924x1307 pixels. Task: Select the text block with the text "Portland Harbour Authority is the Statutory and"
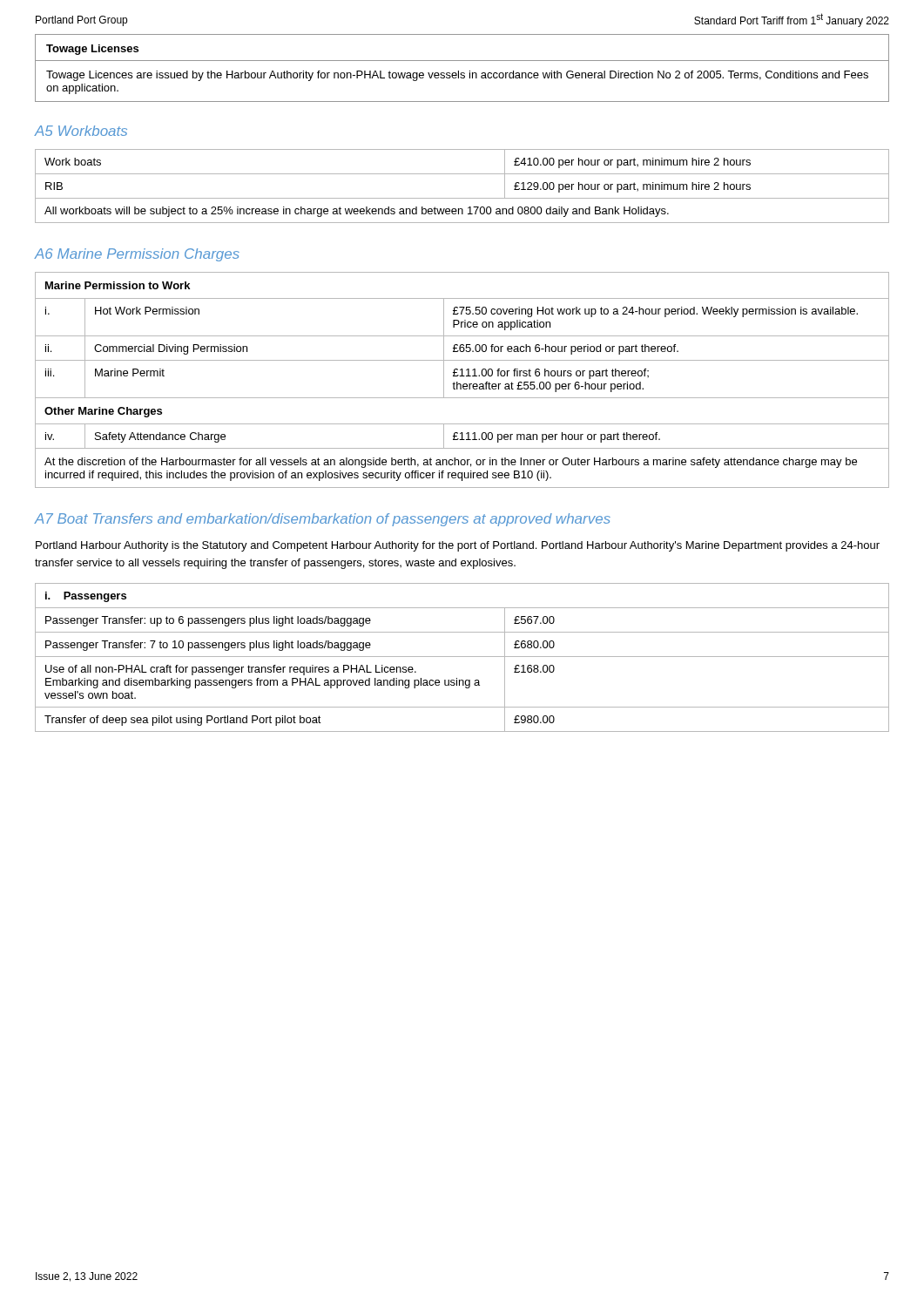[457, 554]
